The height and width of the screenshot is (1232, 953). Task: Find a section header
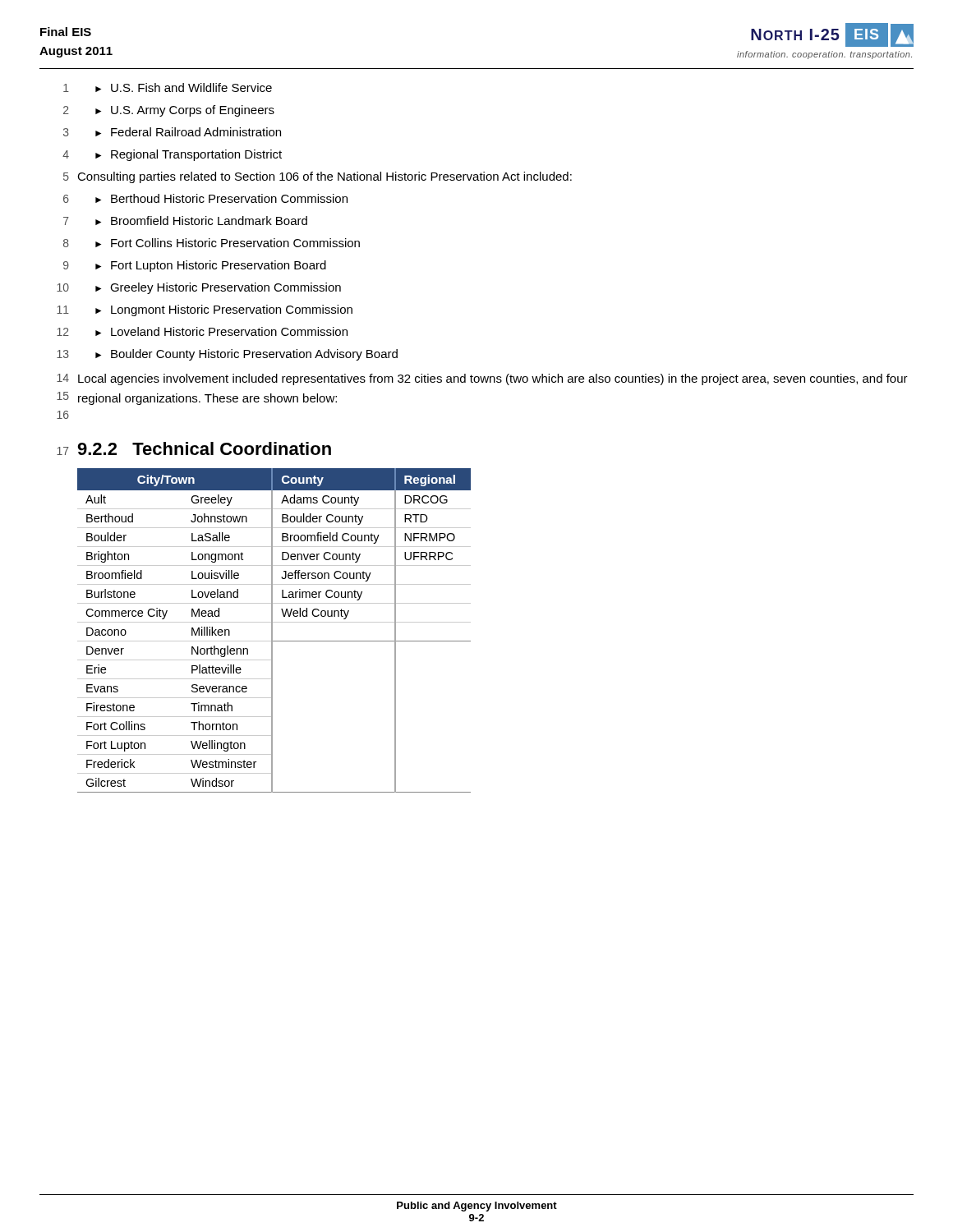click(205, 449)
